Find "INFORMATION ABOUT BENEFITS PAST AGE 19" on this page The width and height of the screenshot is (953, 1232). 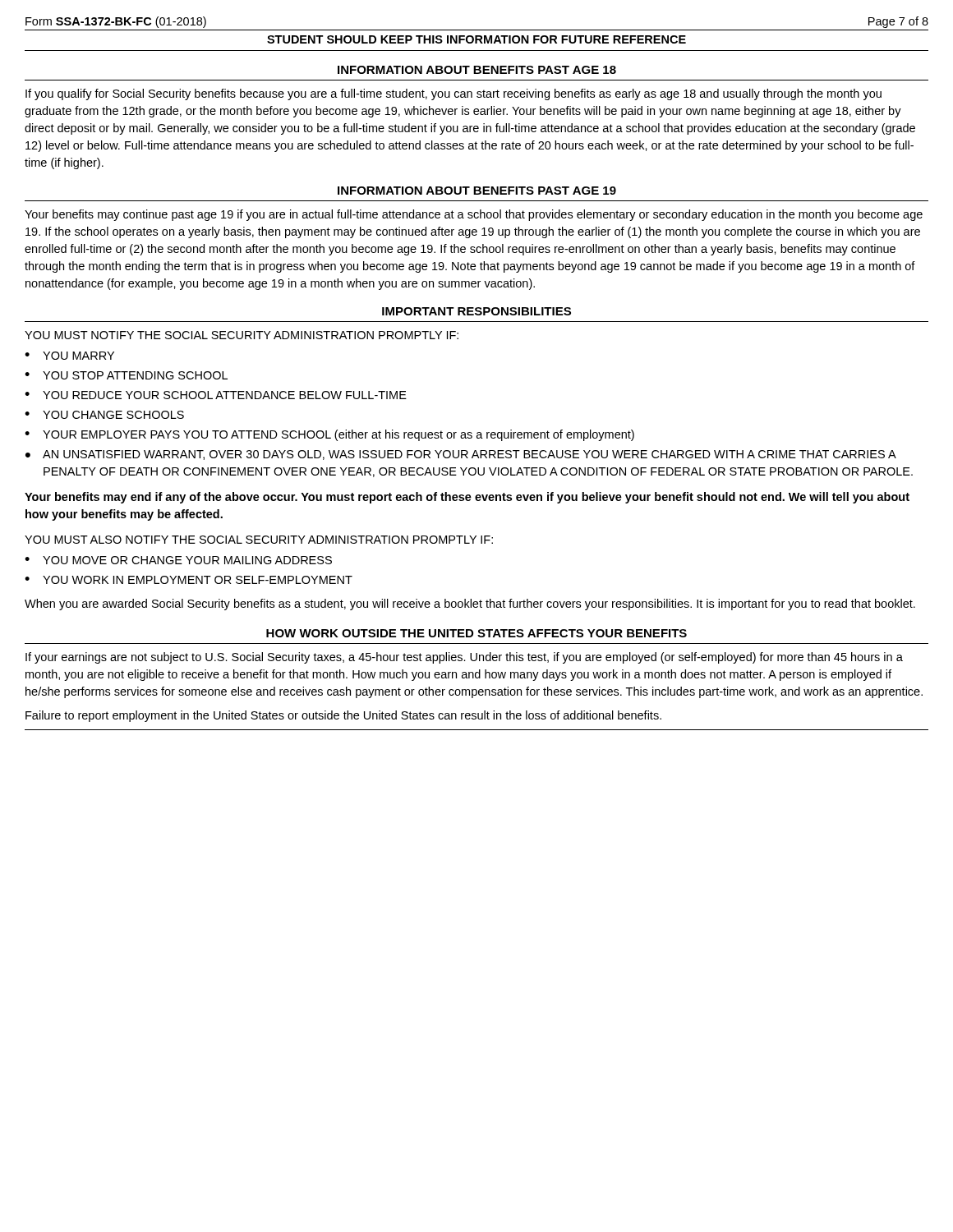tap(476, 190)
